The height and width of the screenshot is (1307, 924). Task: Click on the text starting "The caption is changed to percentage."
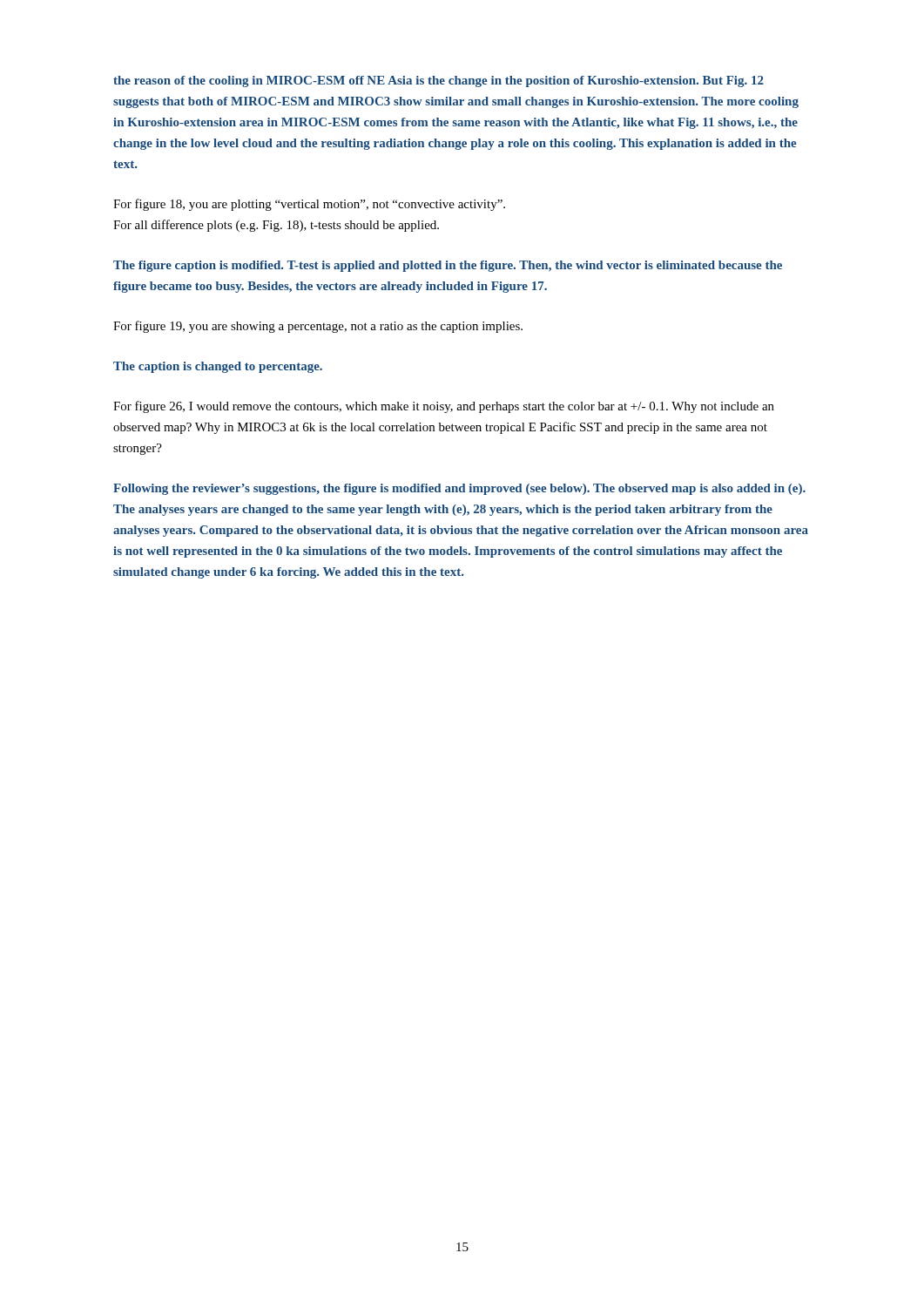pos(218,366)
